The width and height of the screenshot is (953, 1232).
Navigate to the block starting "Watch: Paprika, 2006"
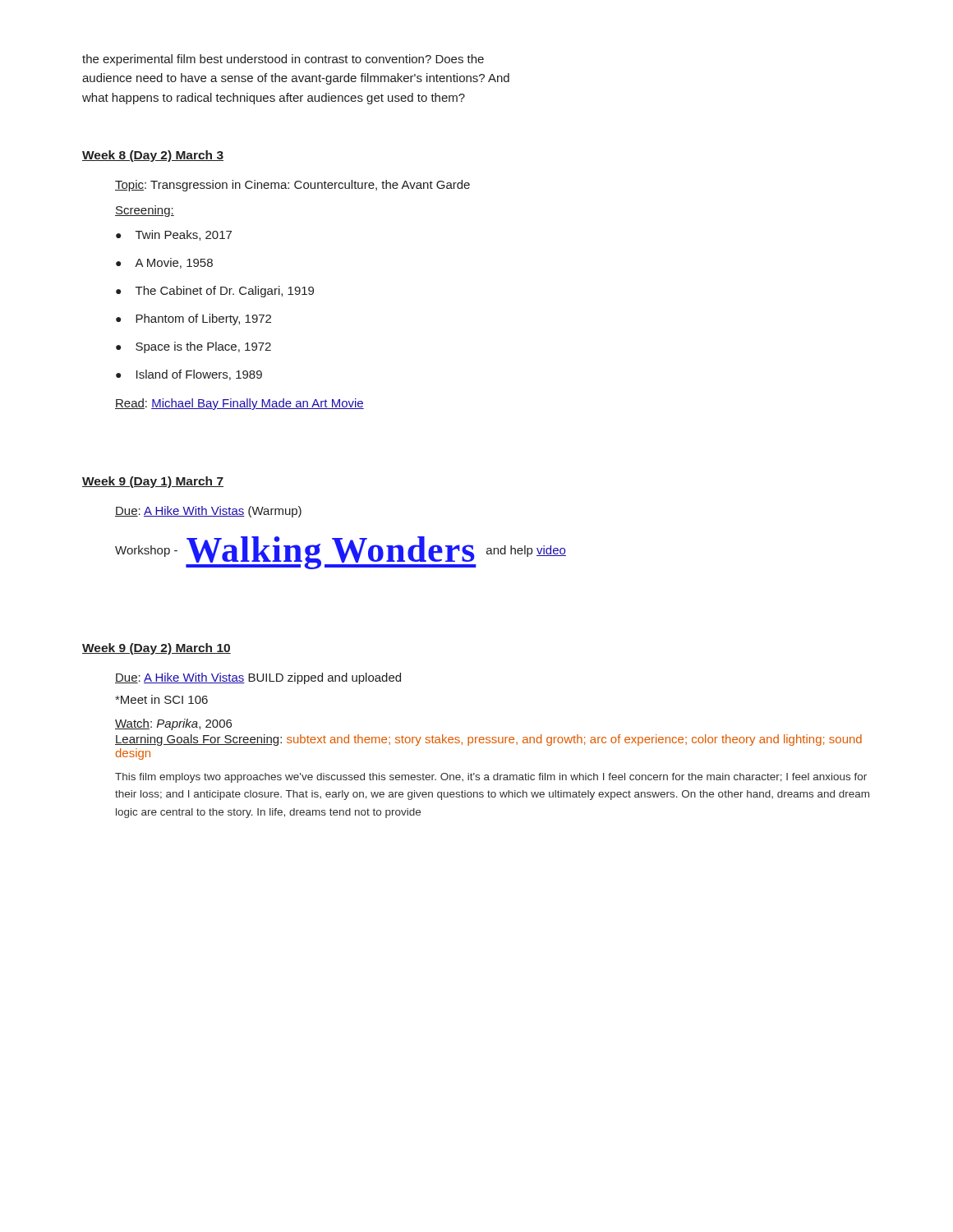pyautogui.click(x=174, y=723)
